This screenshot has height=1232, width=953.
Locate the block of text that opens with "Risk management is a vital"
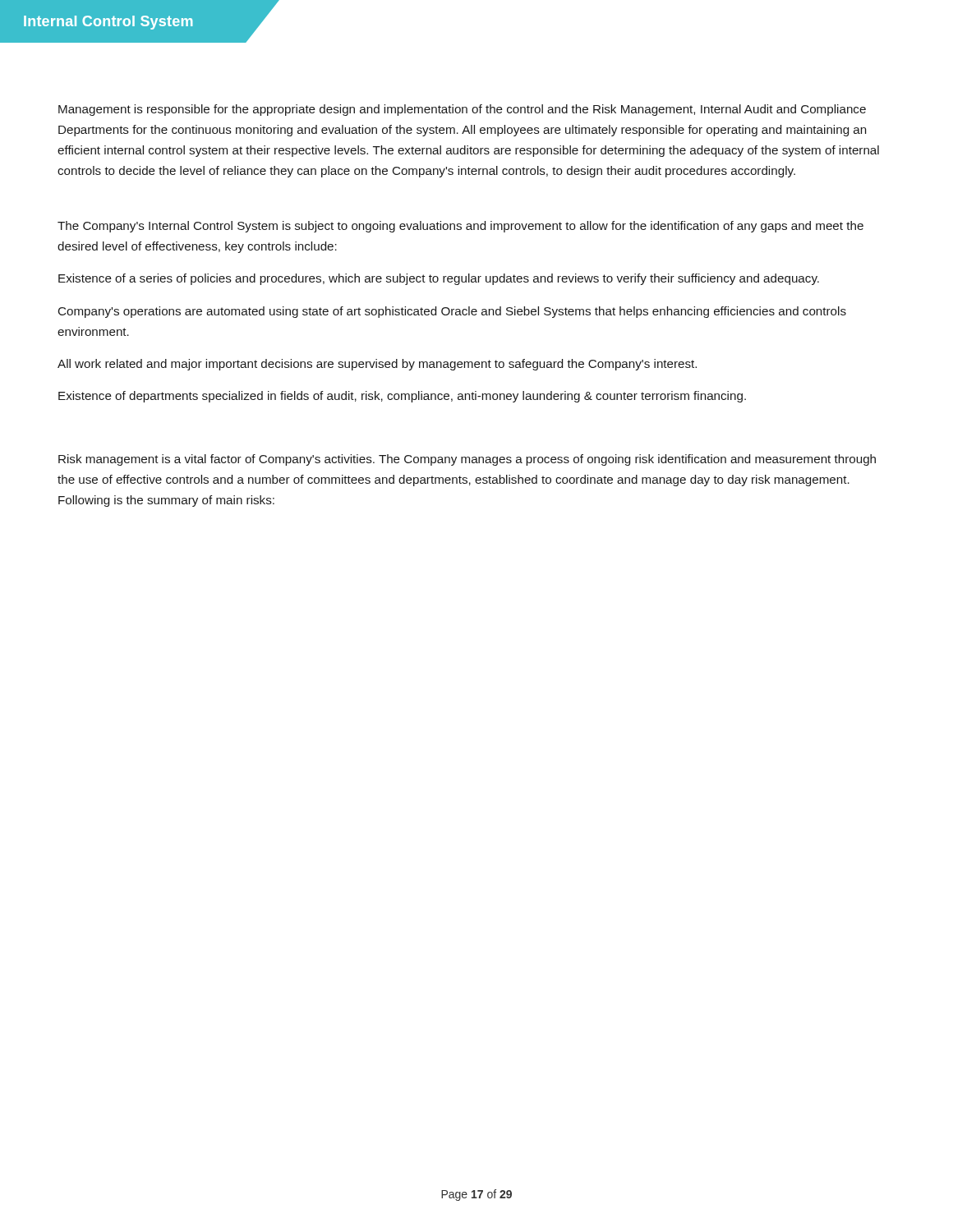[x=467, y=479]
